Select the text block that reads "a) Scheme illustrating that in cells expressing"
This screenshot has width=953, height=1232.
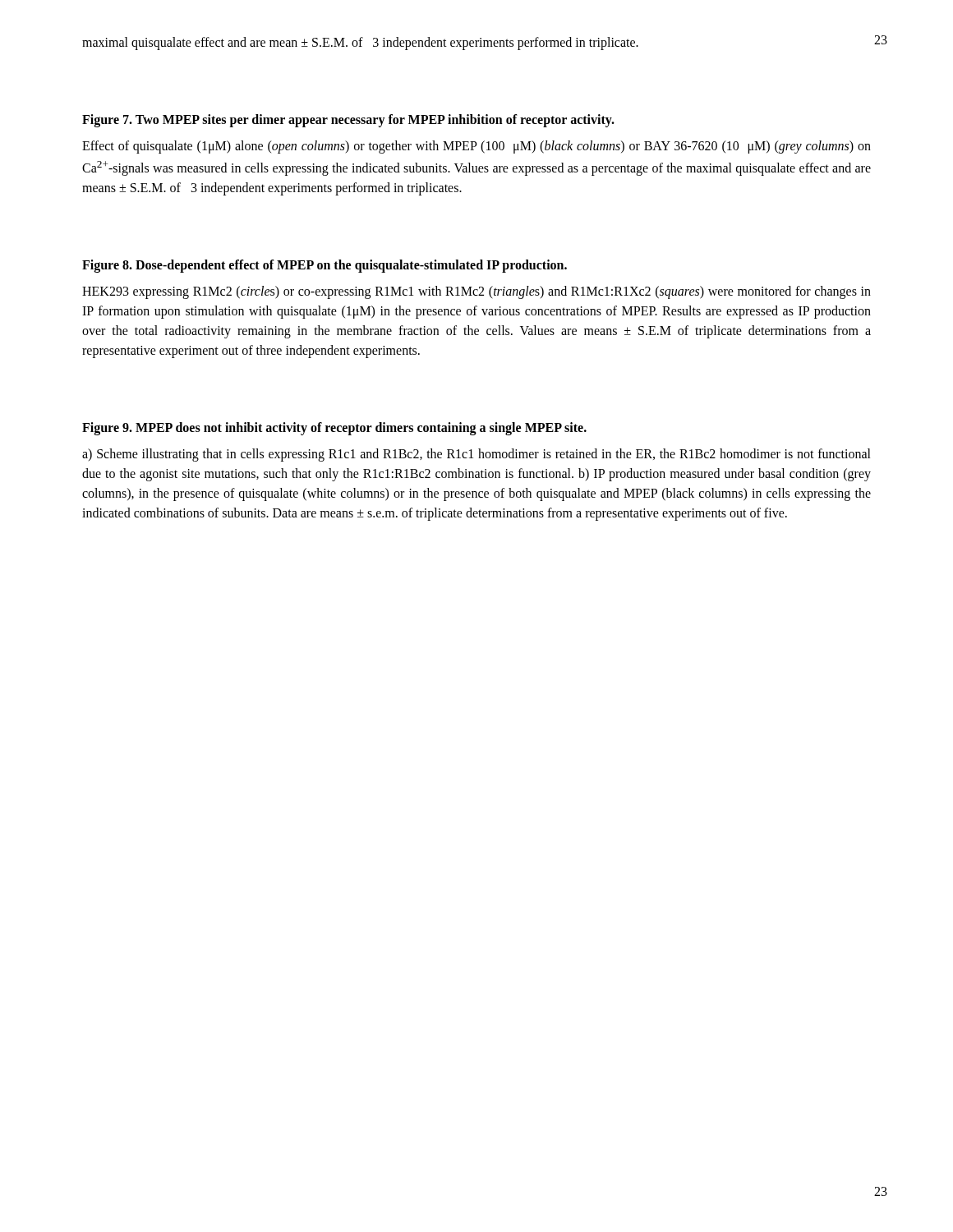476,484
